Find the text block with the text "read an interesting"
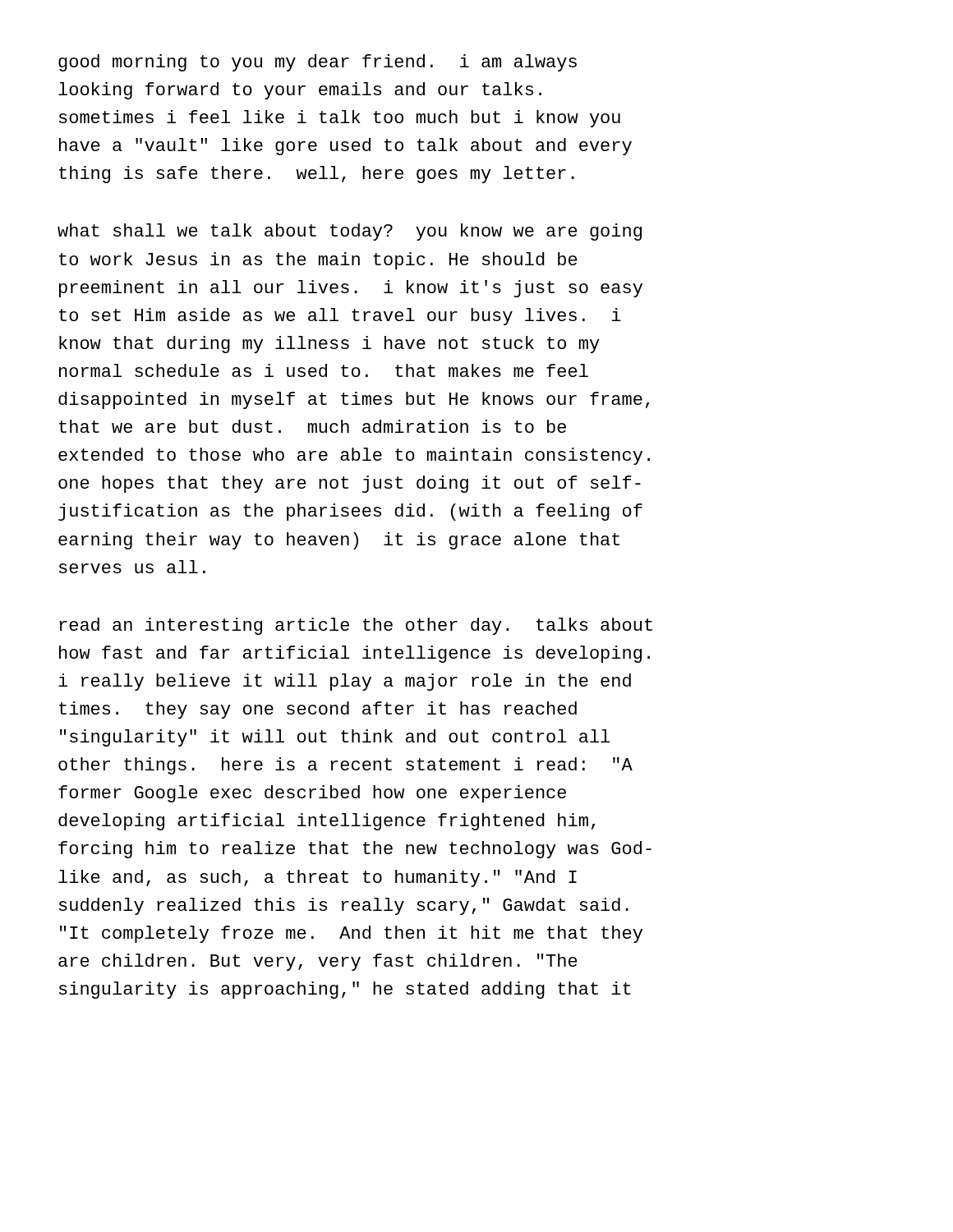This screenshot has height=1232, width=953. 356,808
